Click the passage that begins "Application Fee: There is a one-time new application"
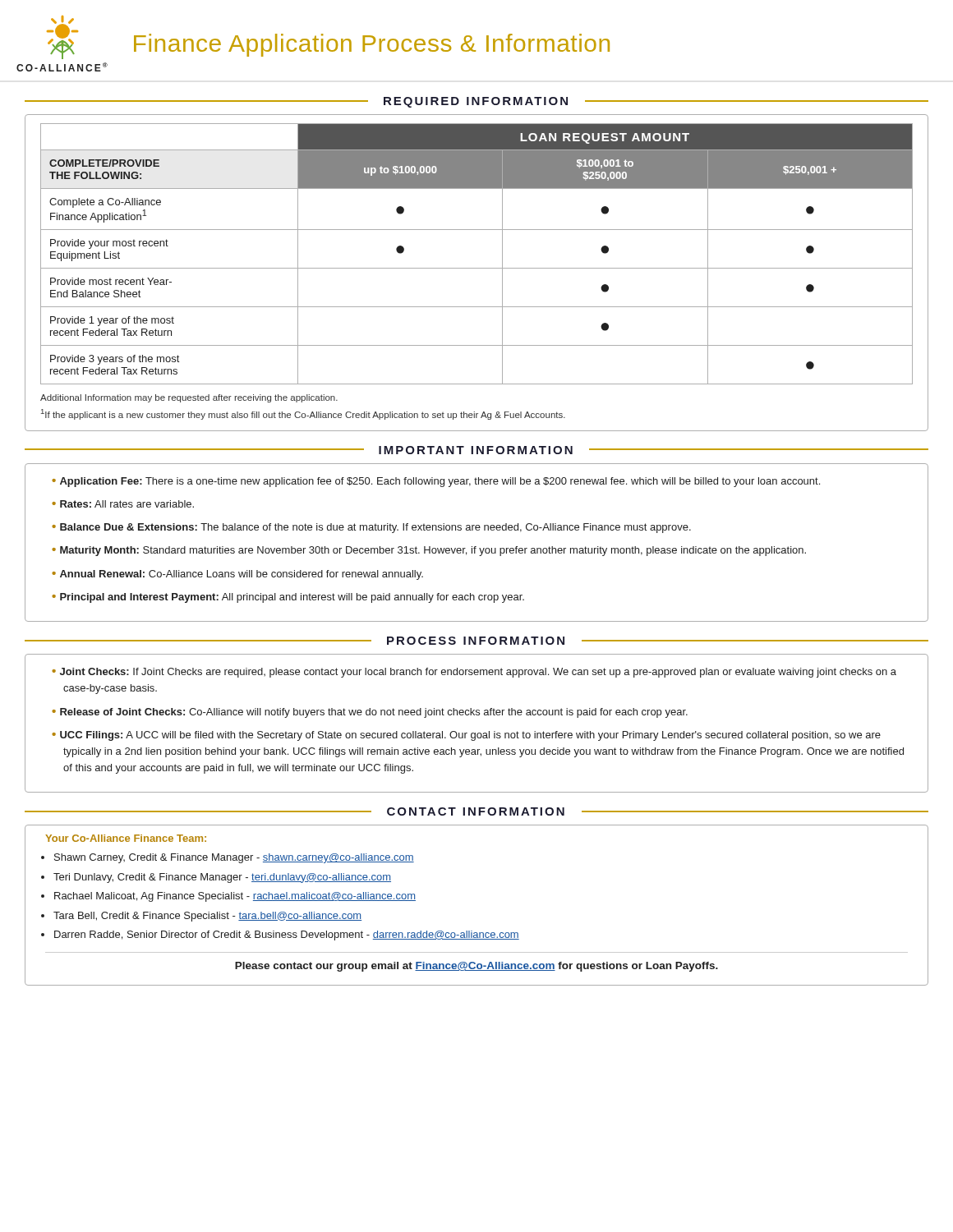 tap(440, 481)
